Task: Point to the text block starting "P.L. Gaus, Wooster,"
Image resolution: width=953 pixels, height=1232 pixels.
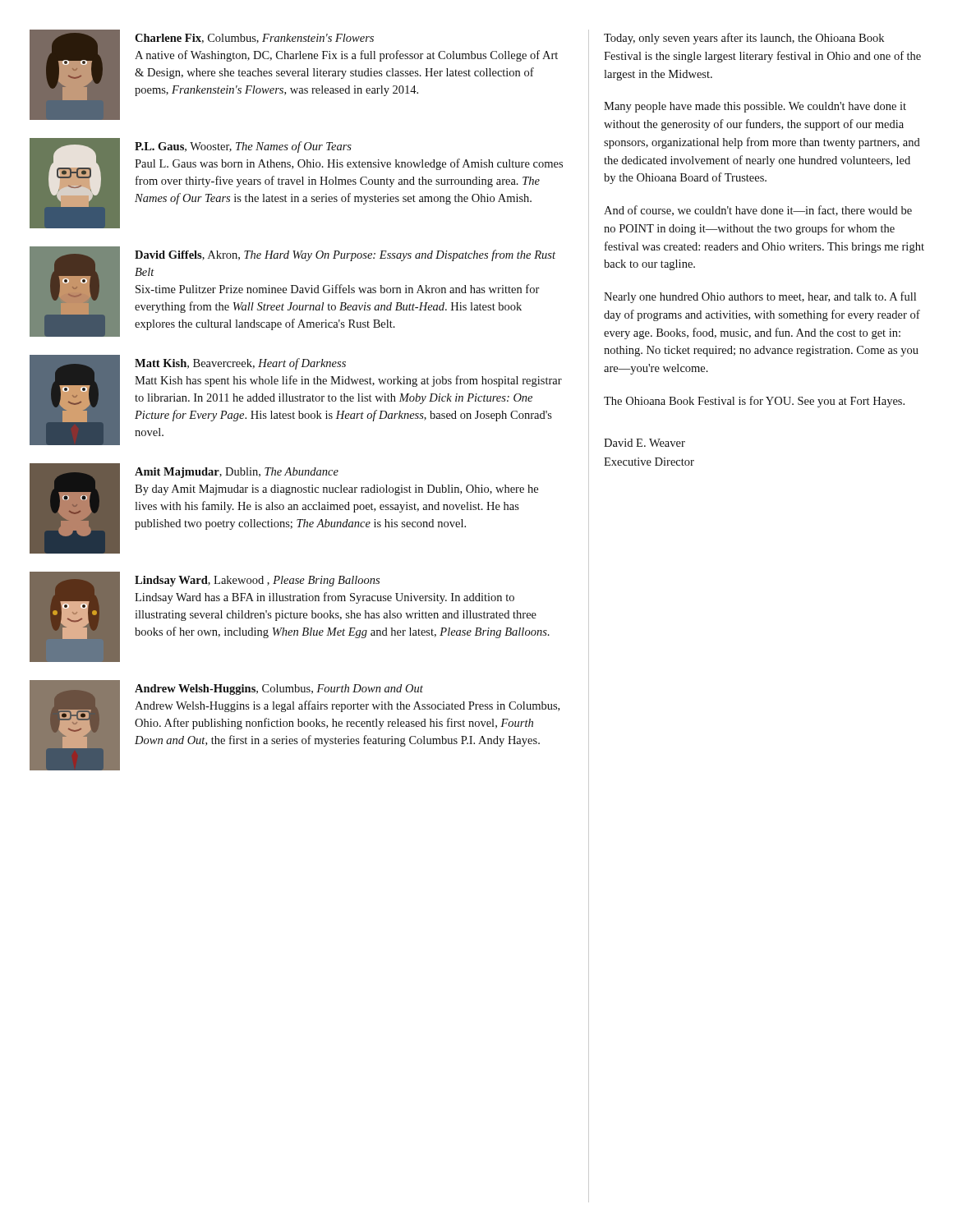Action: tap(297, 183)
